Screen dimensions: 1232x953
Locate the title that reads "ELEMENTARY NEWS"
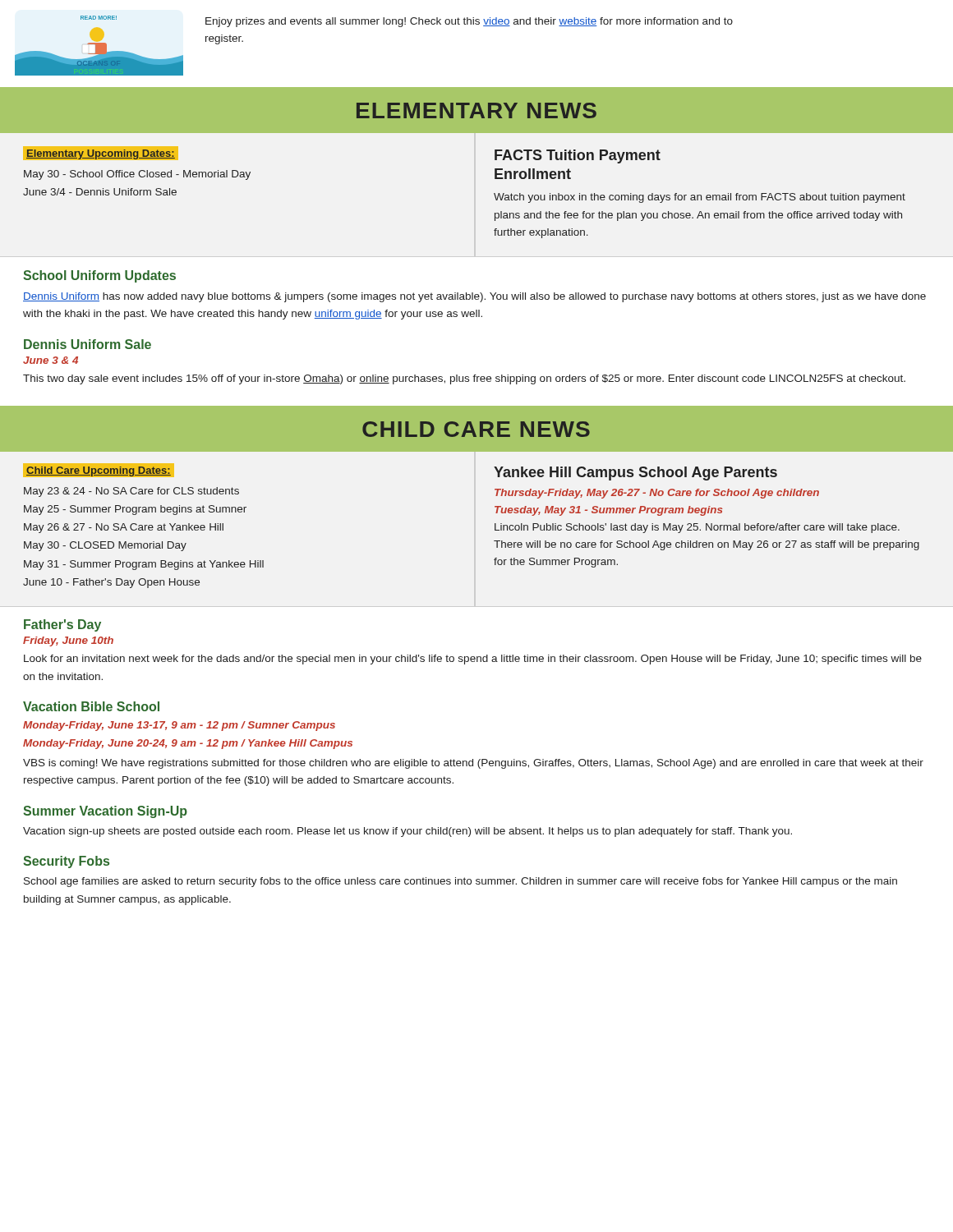coord(476,110)
